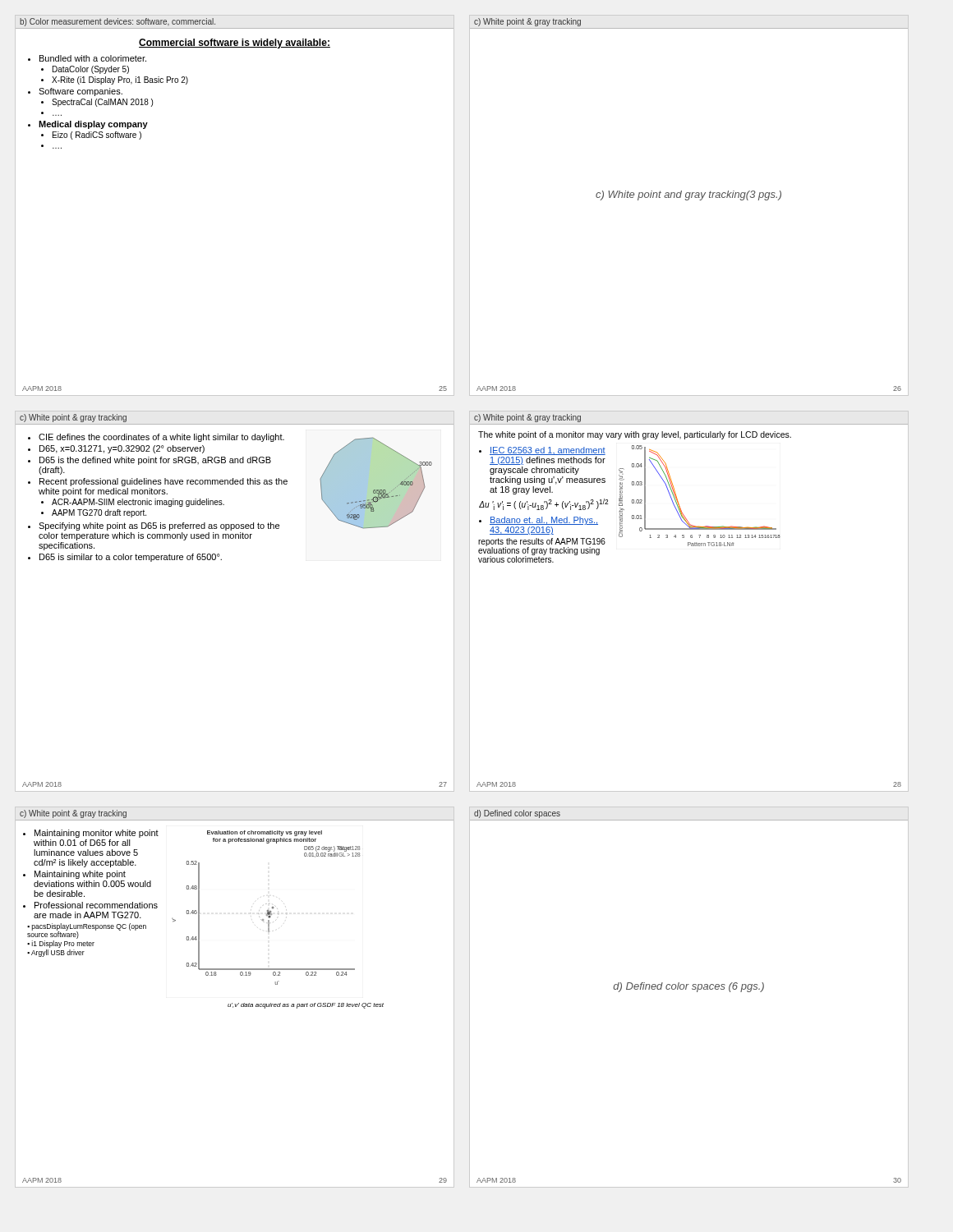
Task: Click on the text starting "u',v' data acquired as"
Action: point(306,1005)
